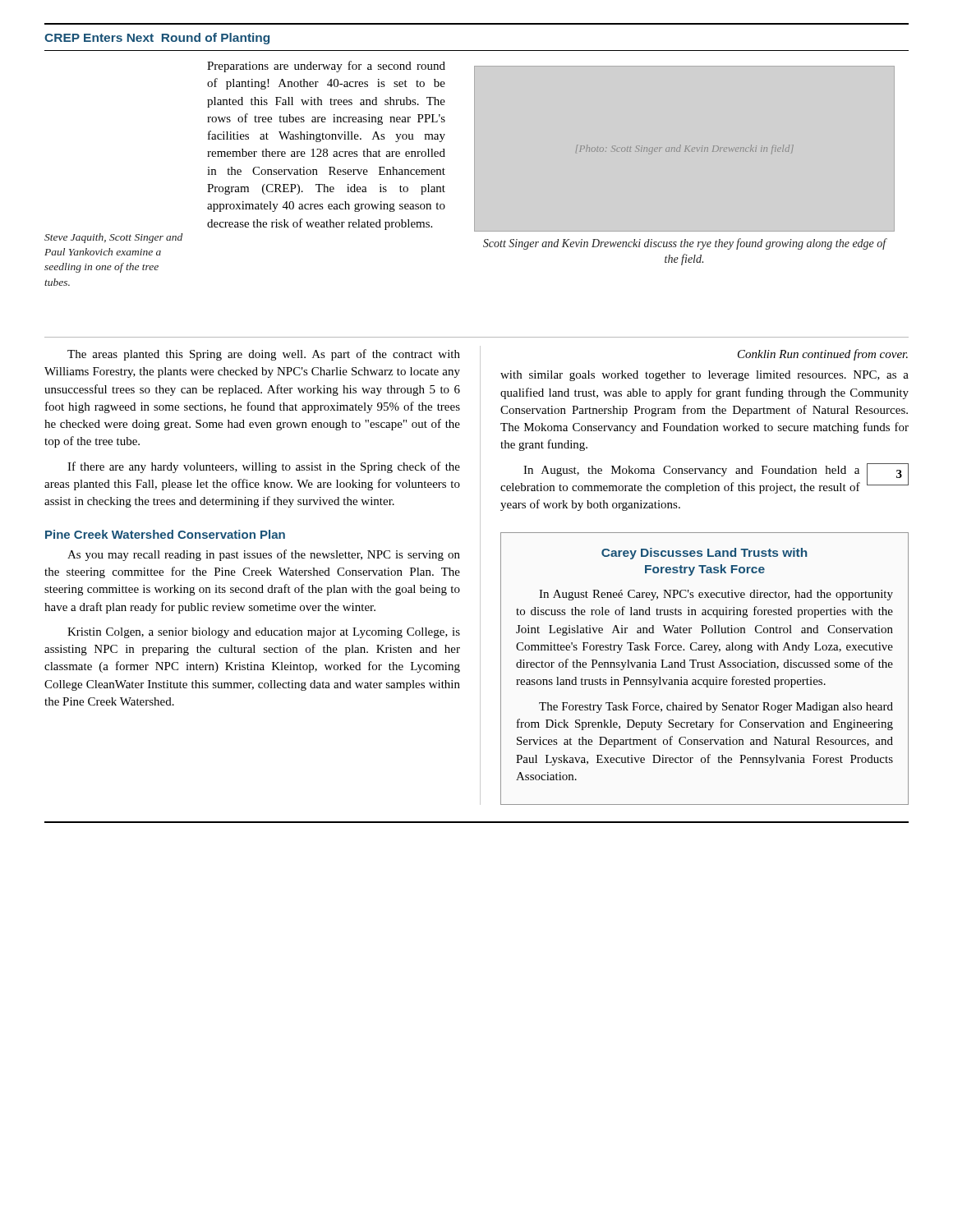Select the block starting "Conklin Run continued from cover. with similar goals"
The width and height of the screenshot is (953, 1232).
click(x=704, y=400)
